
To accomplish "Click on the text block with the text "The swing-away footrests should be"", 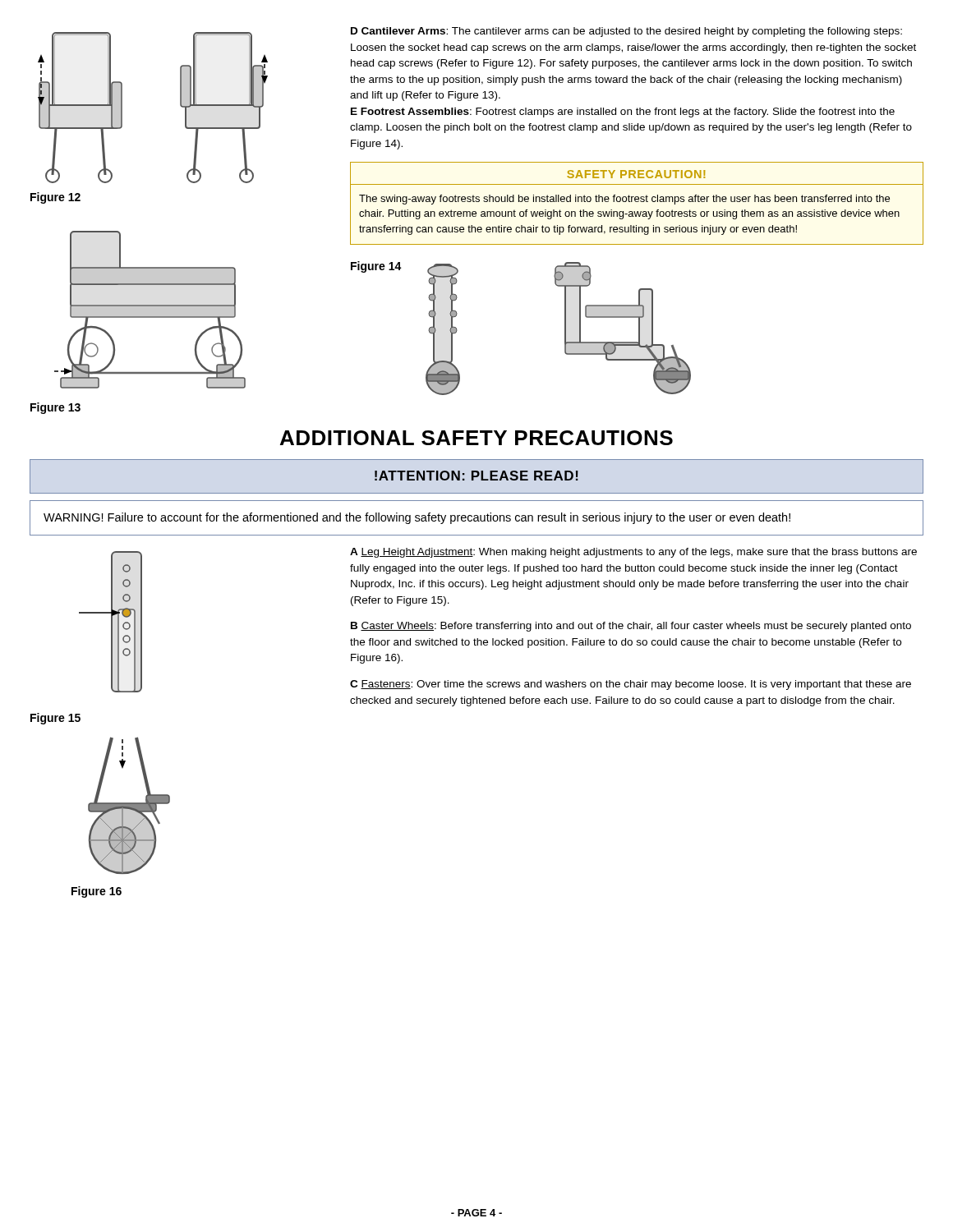I will [x=629, y=213].
